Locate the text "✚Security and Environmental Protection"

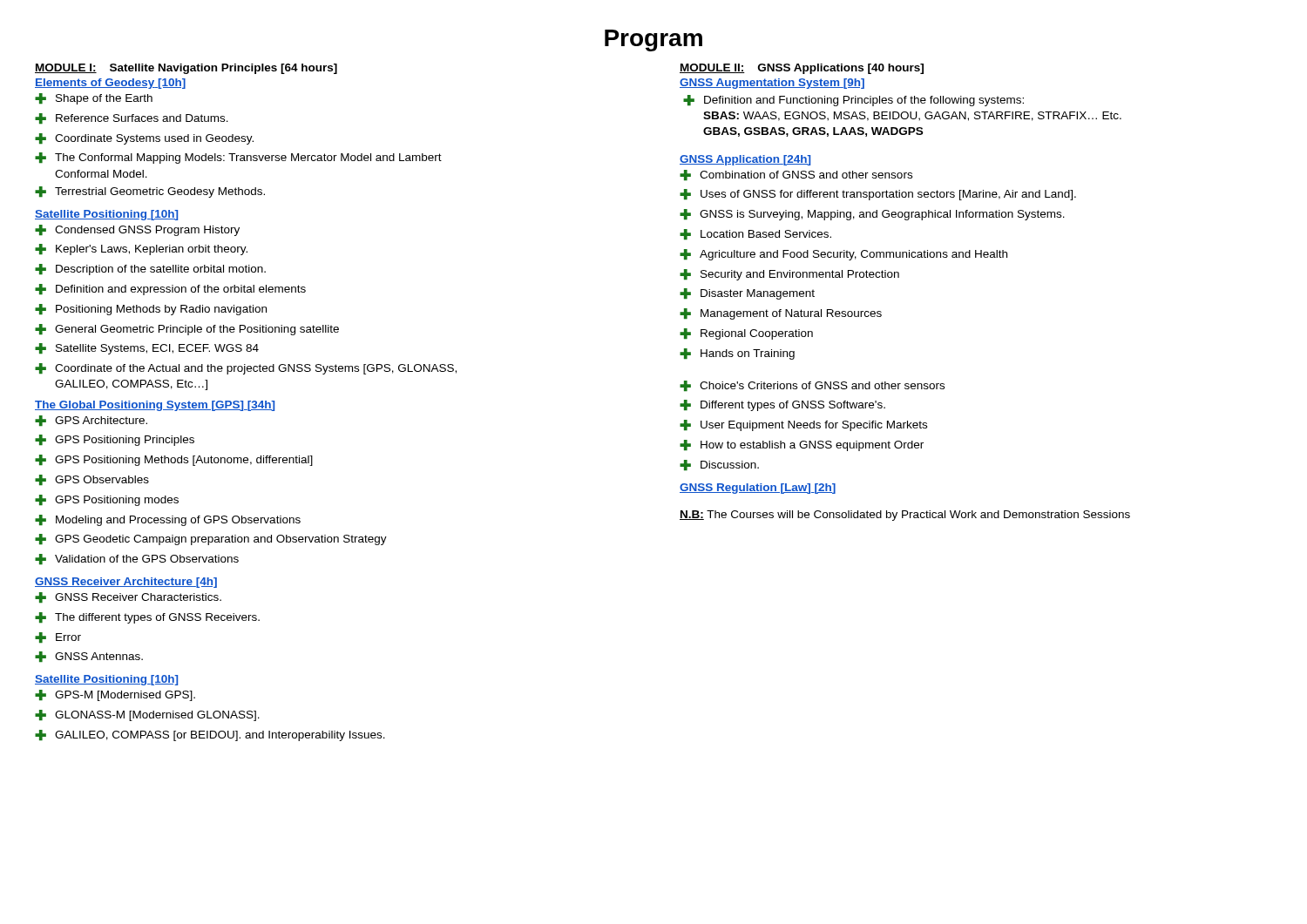[x=790, y=275]
